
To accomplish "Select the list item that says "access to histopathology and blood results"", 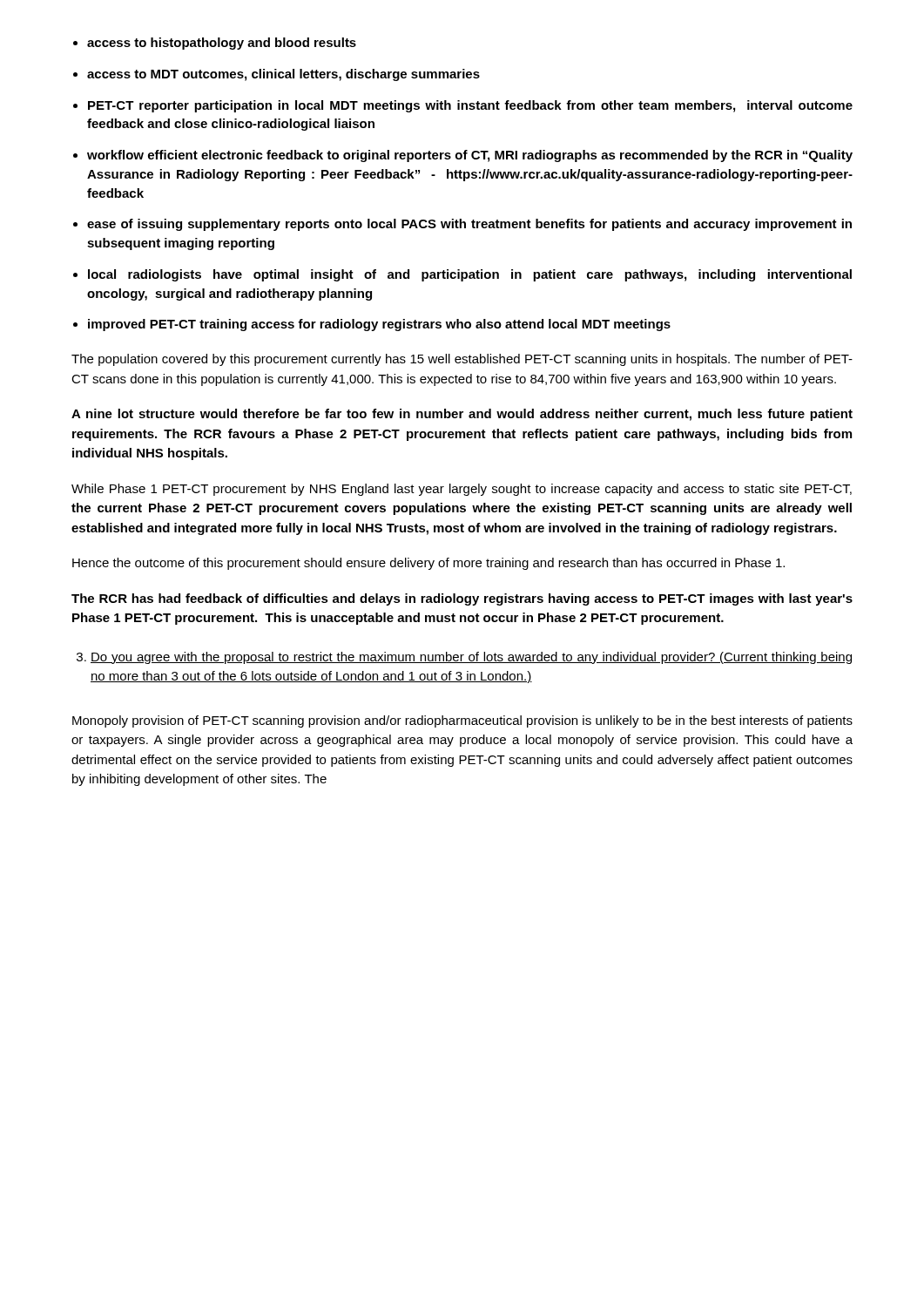I will (222, 44).
